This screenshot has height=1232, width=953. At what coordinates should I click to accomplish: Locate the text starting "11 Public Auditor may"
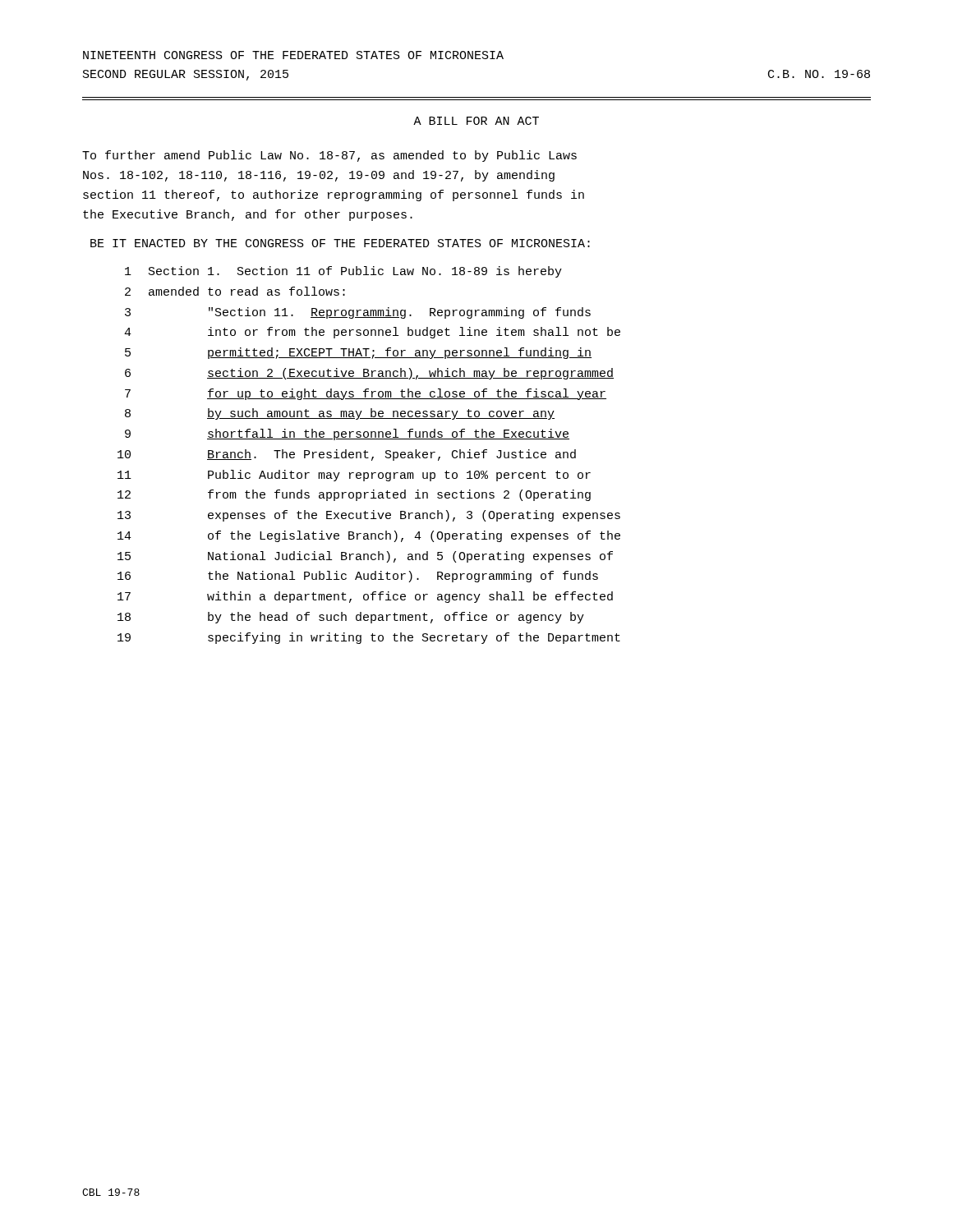click(x=476, y=476)
